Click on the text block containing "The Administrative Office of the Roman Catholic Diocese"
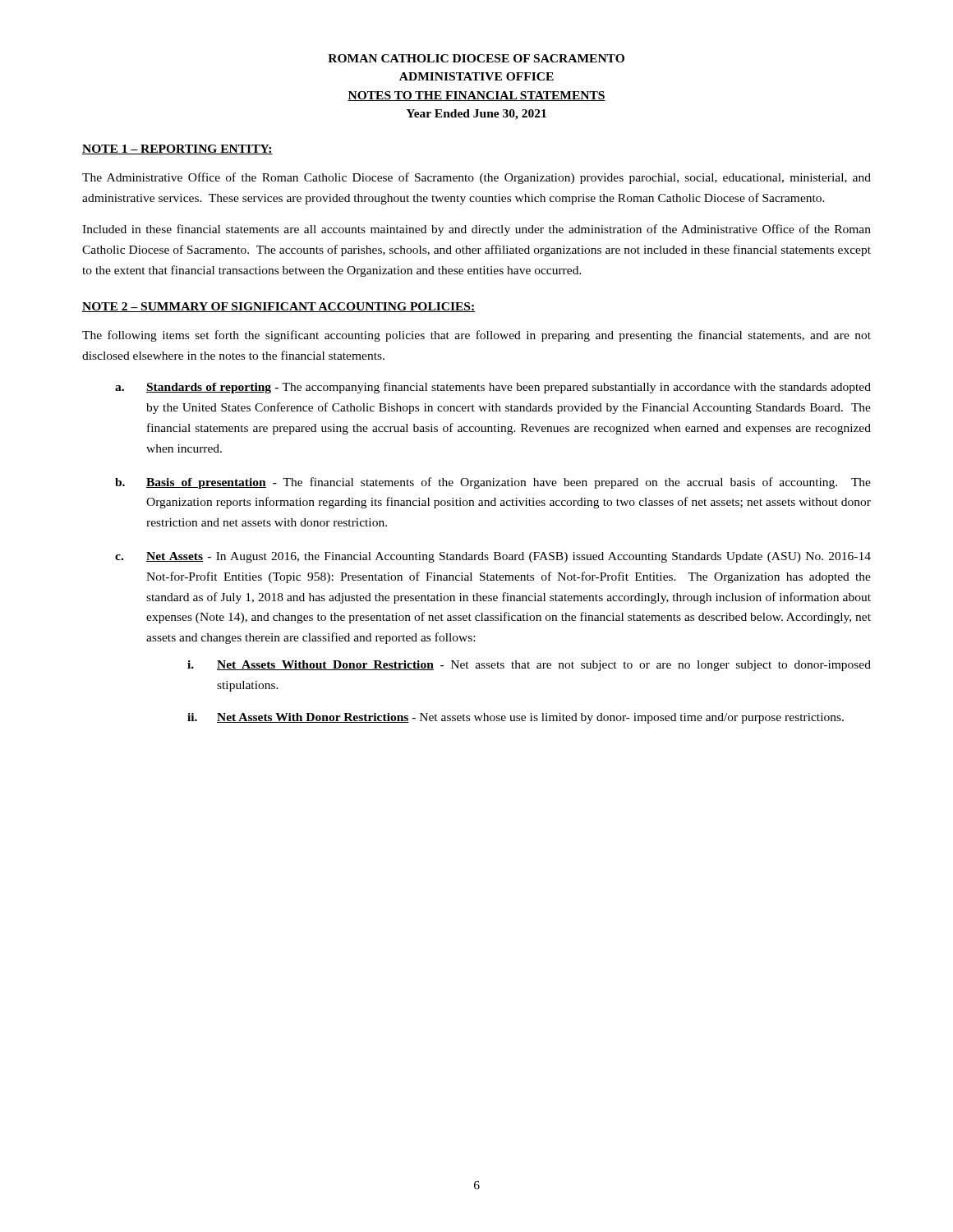This screenshot has width=953, height=1232. pyautogui.click(x=476, y=187)
